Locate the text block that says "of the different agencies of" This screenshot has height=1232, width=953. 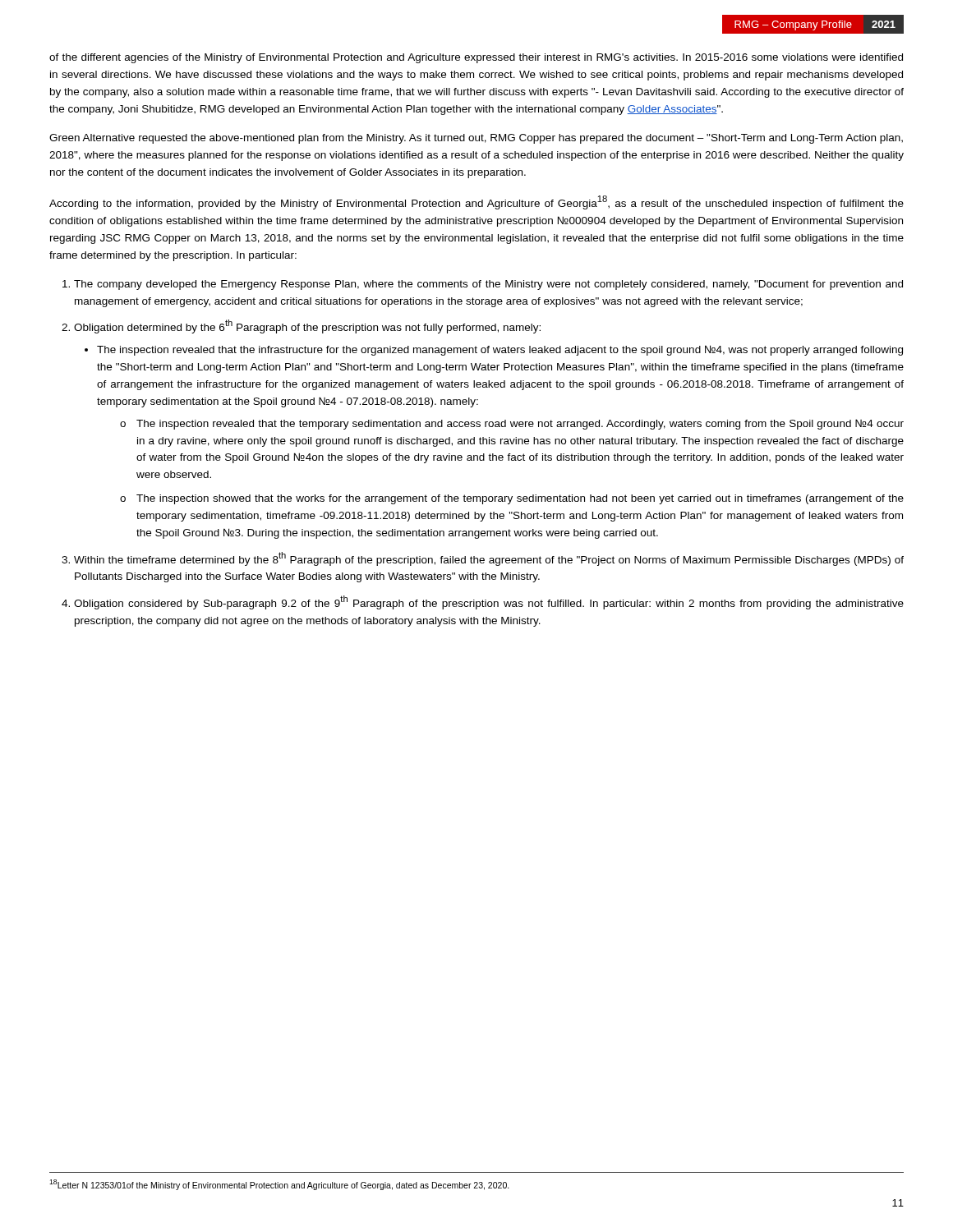(x=476, y=83)
